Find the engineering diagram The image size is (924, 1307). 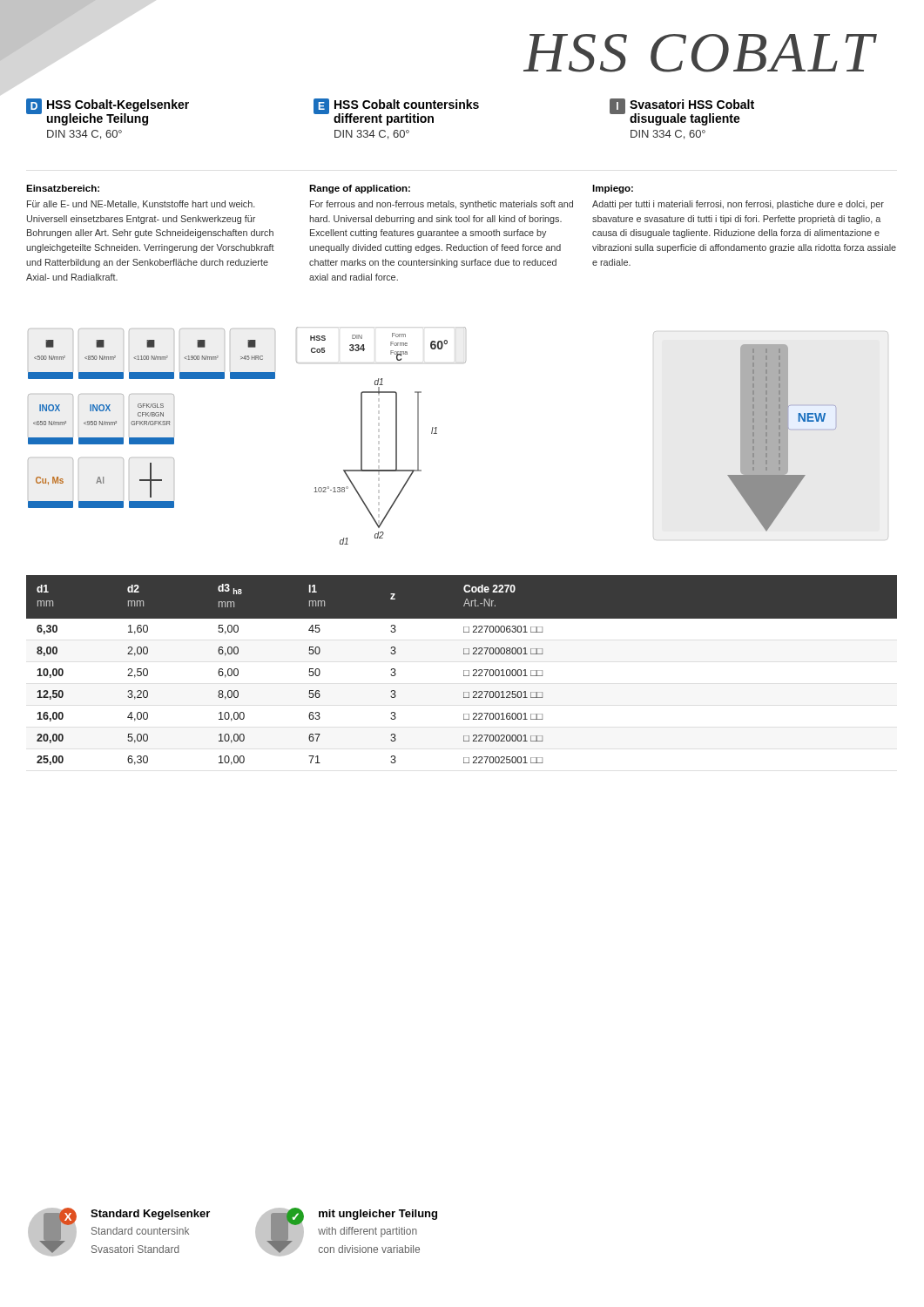(x=462, y=444)
